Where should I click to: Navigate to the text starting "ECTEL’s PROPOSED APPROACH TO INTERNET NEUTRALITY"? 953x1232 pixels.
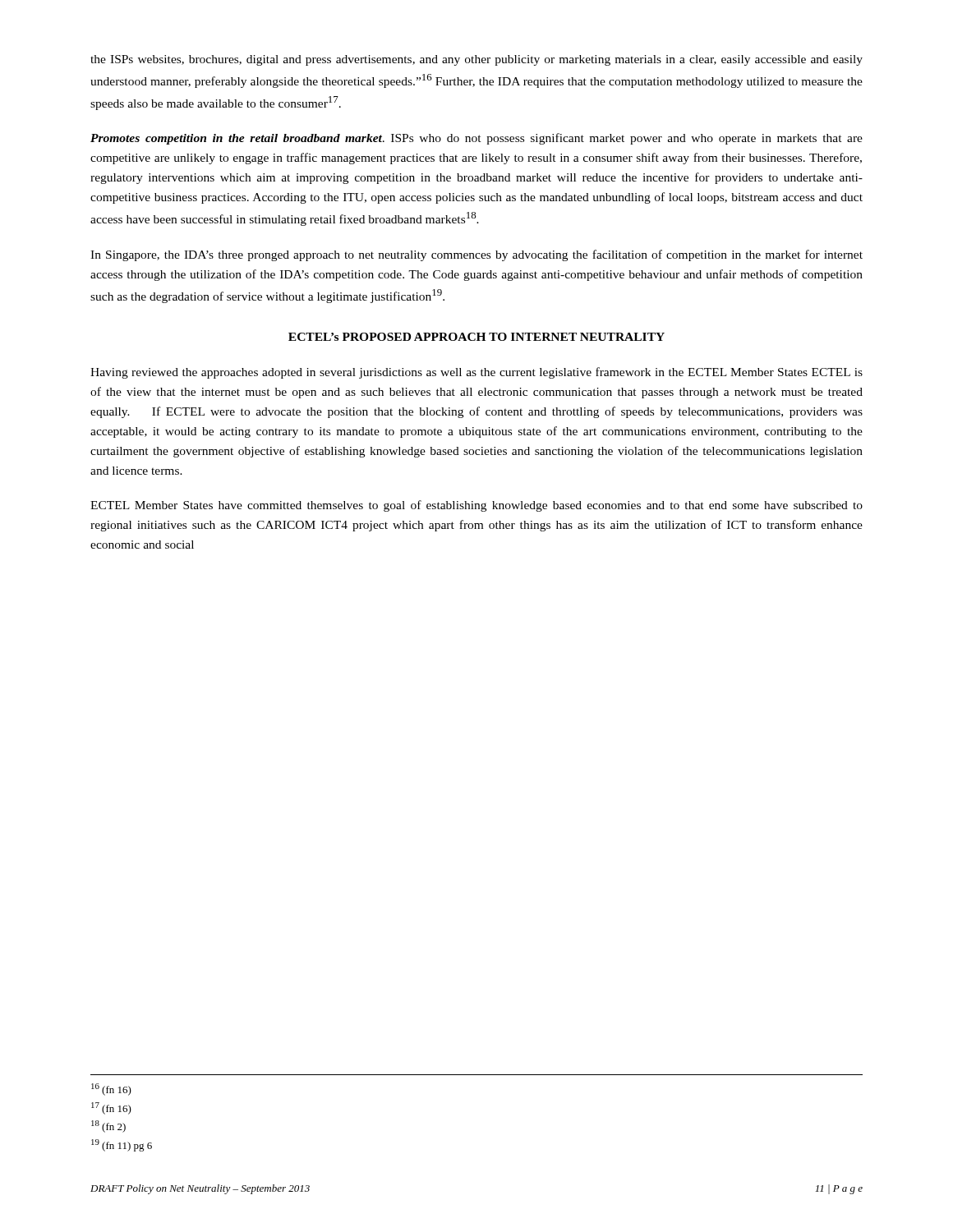[x=476, y=336]
